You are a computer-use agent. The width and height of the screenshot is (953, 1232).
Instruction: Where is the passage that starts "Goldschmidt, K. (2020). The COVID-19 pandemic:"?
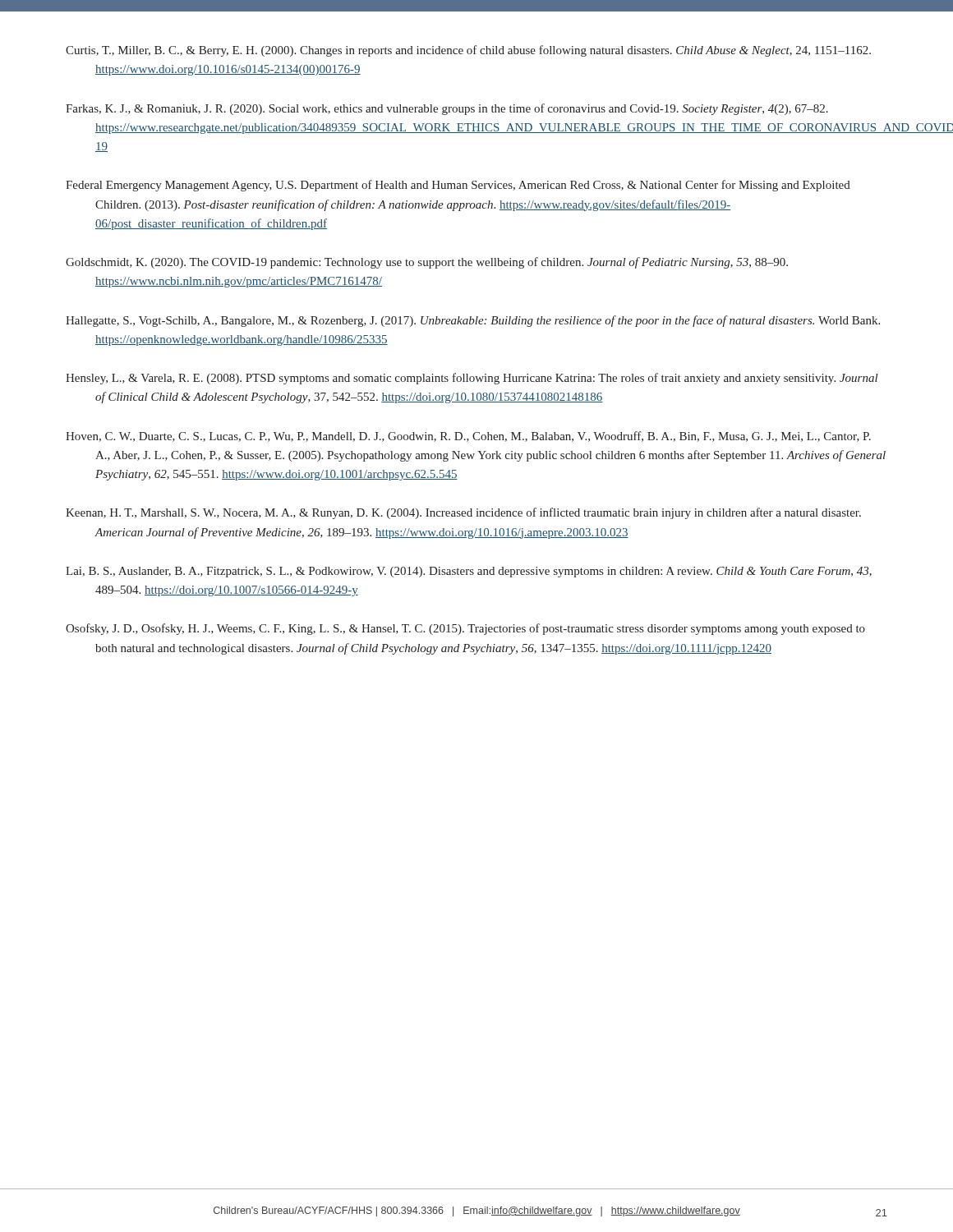pyautogui.click(x=427, y=272)
